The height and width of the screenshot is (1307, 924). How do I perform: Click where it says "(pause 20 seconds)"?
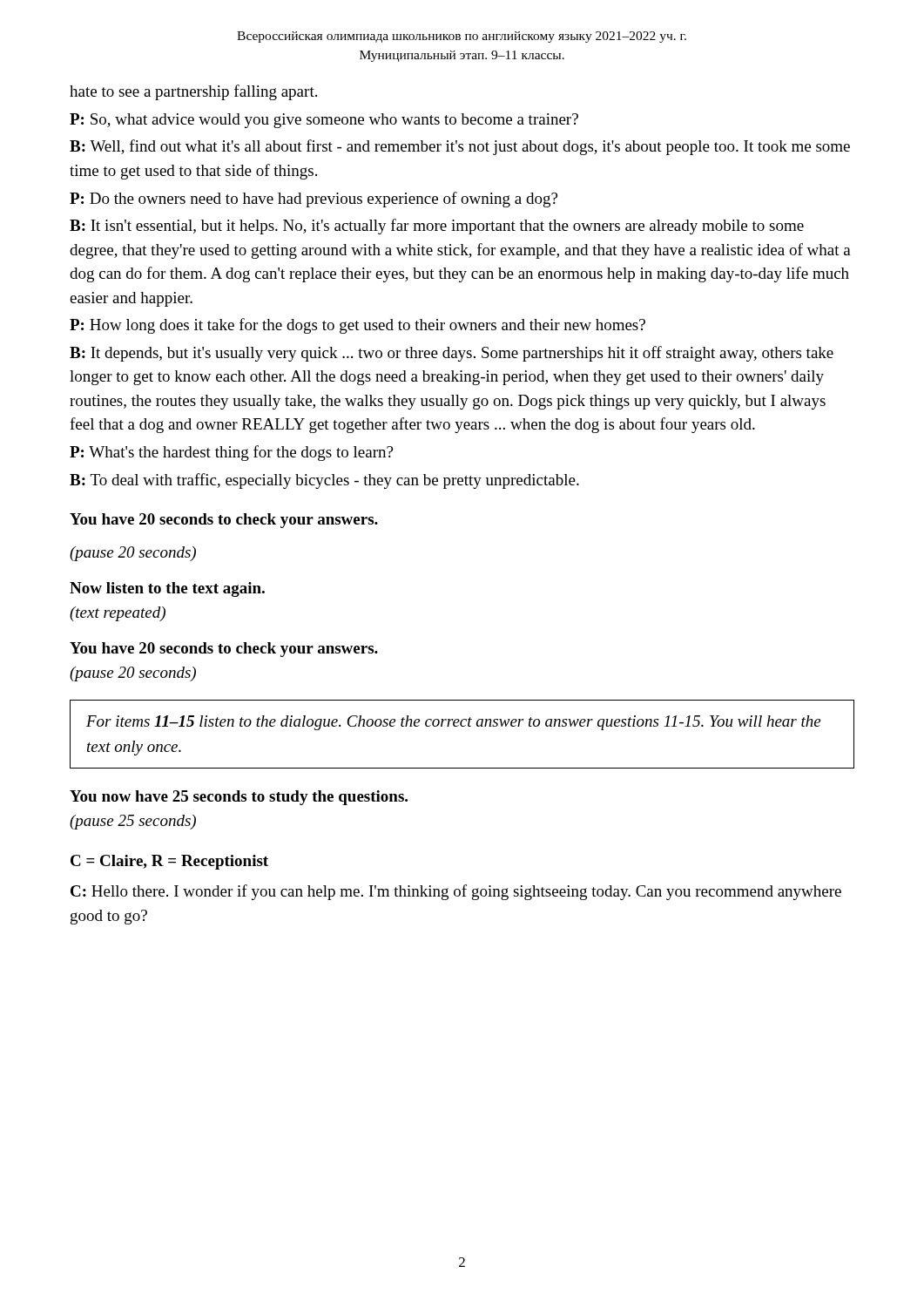tap(133, 554)
